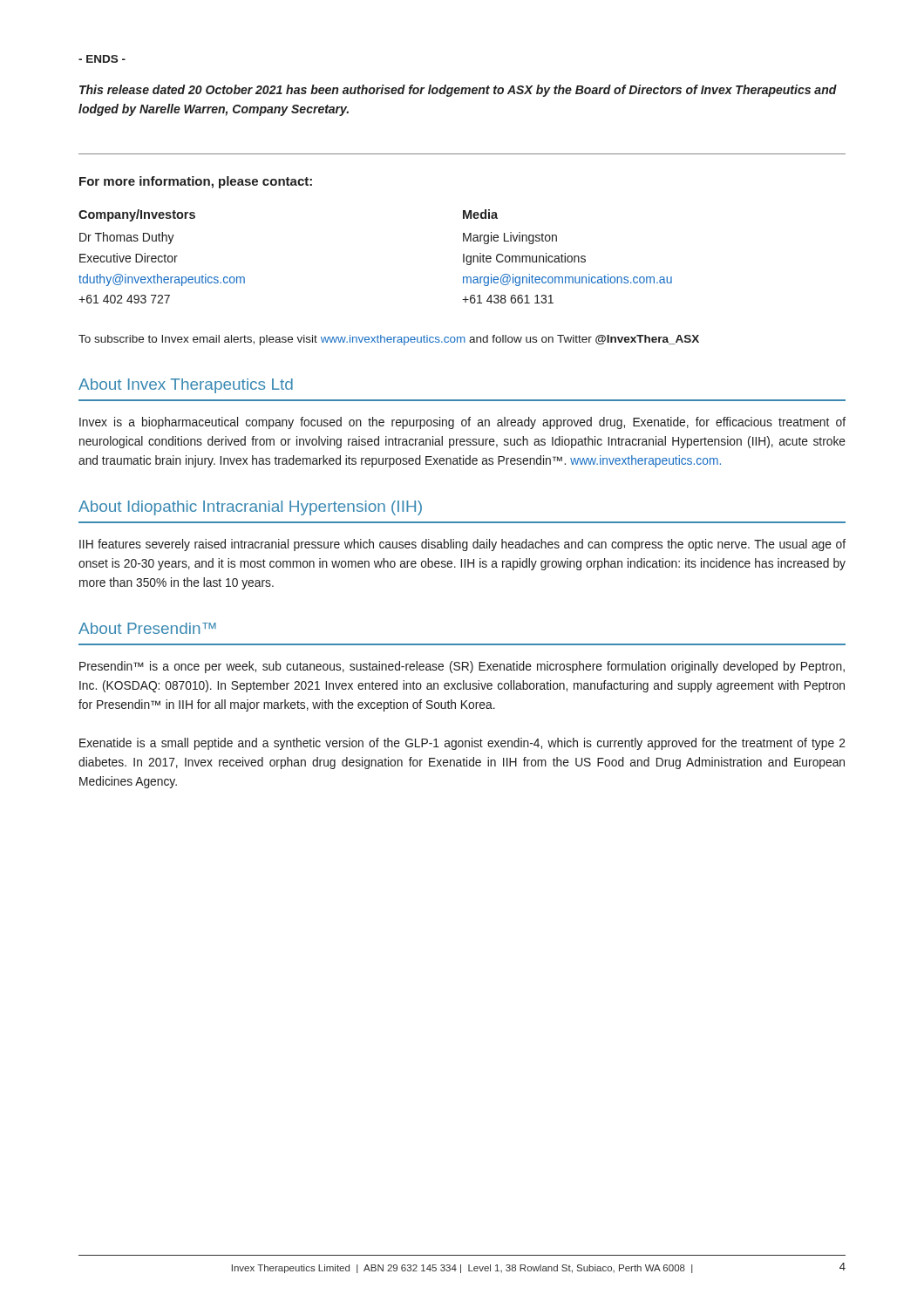Locate the text block containing "IIH features severely"
Viewport: 924px width, 1308px height.
[x=462, y=564]
